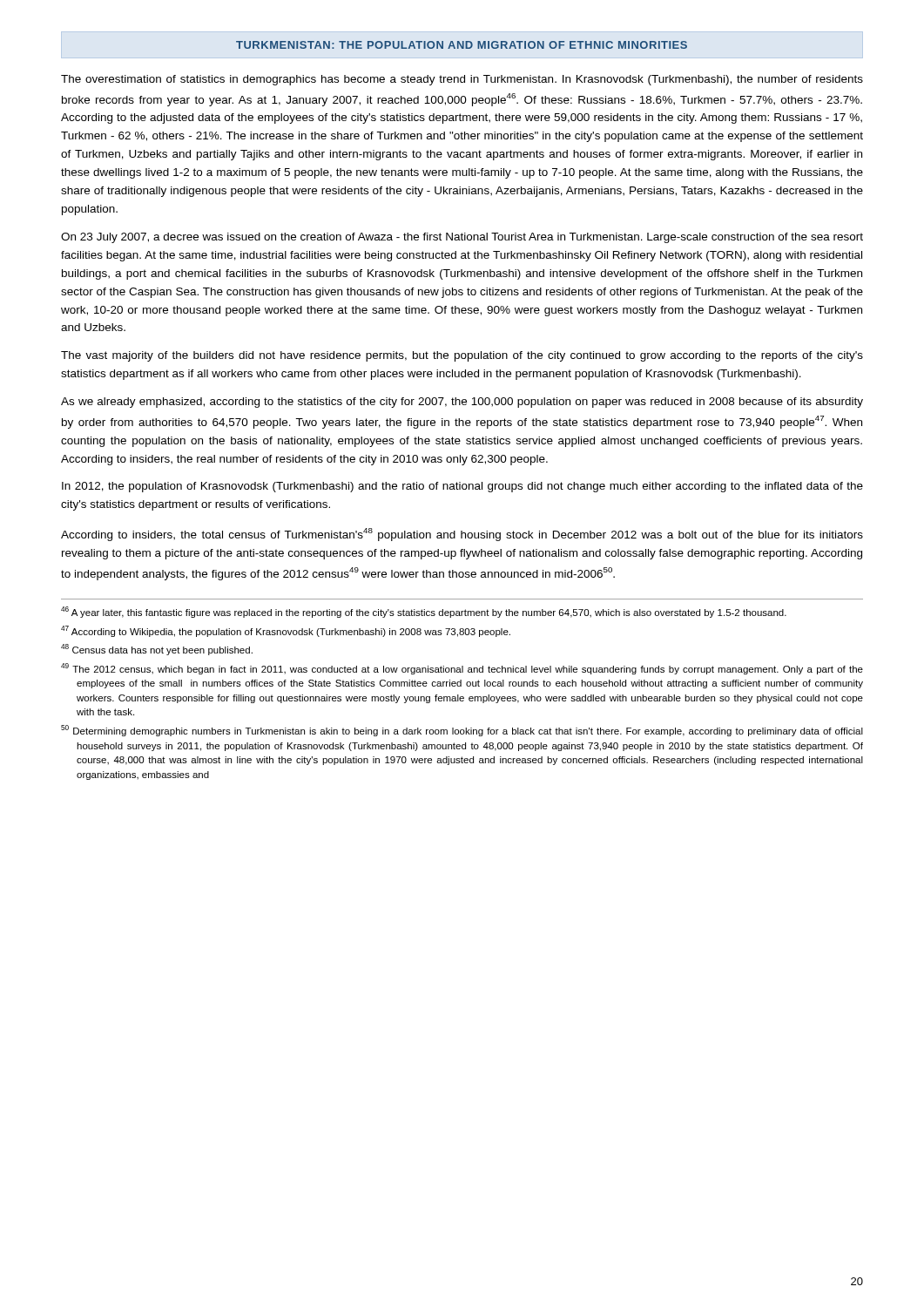Navigate to the element starting "47 According to Wikipedia,"

[x=286, y=630]
